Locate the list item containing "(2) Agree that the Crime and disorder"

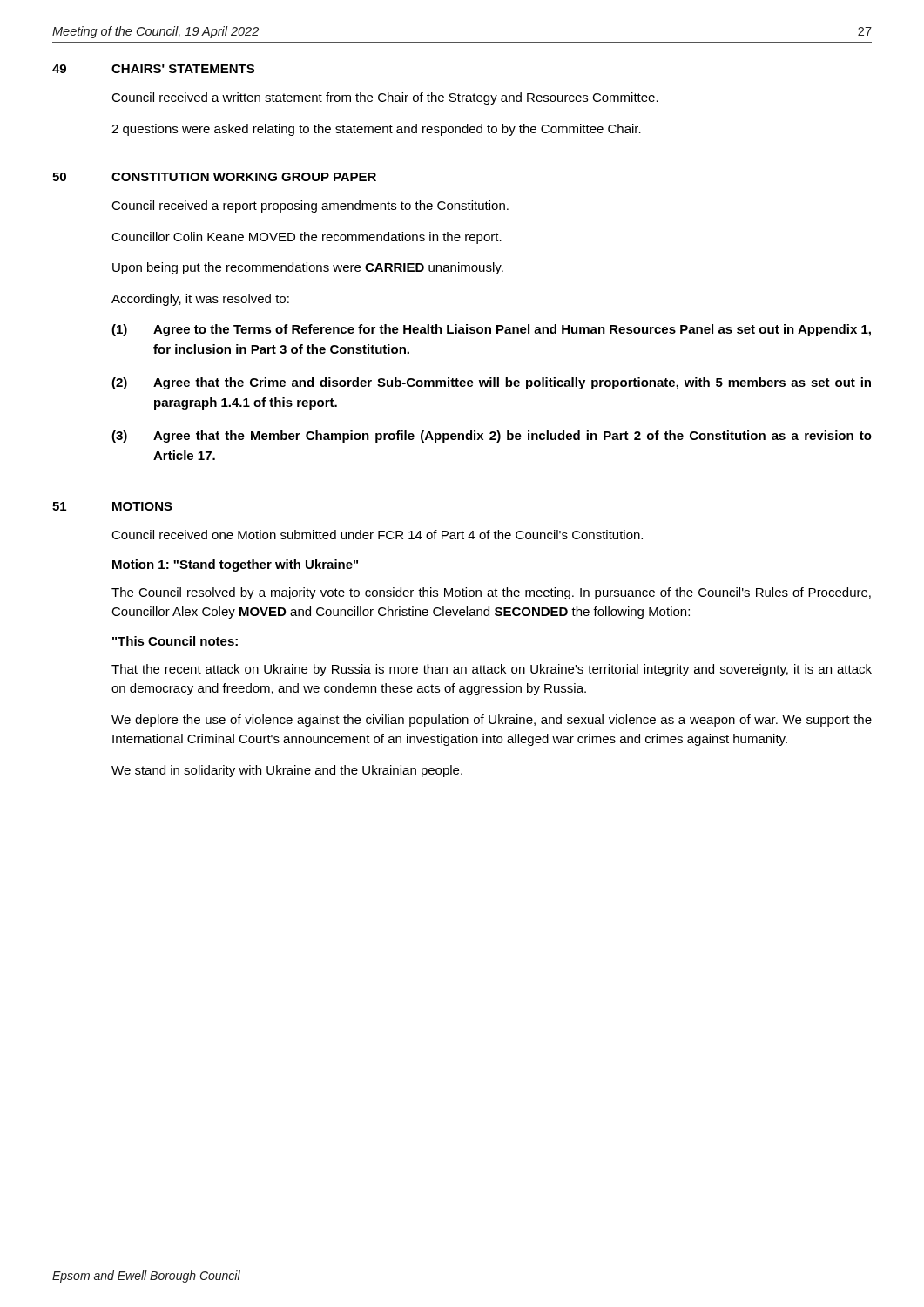pos(492,392)
